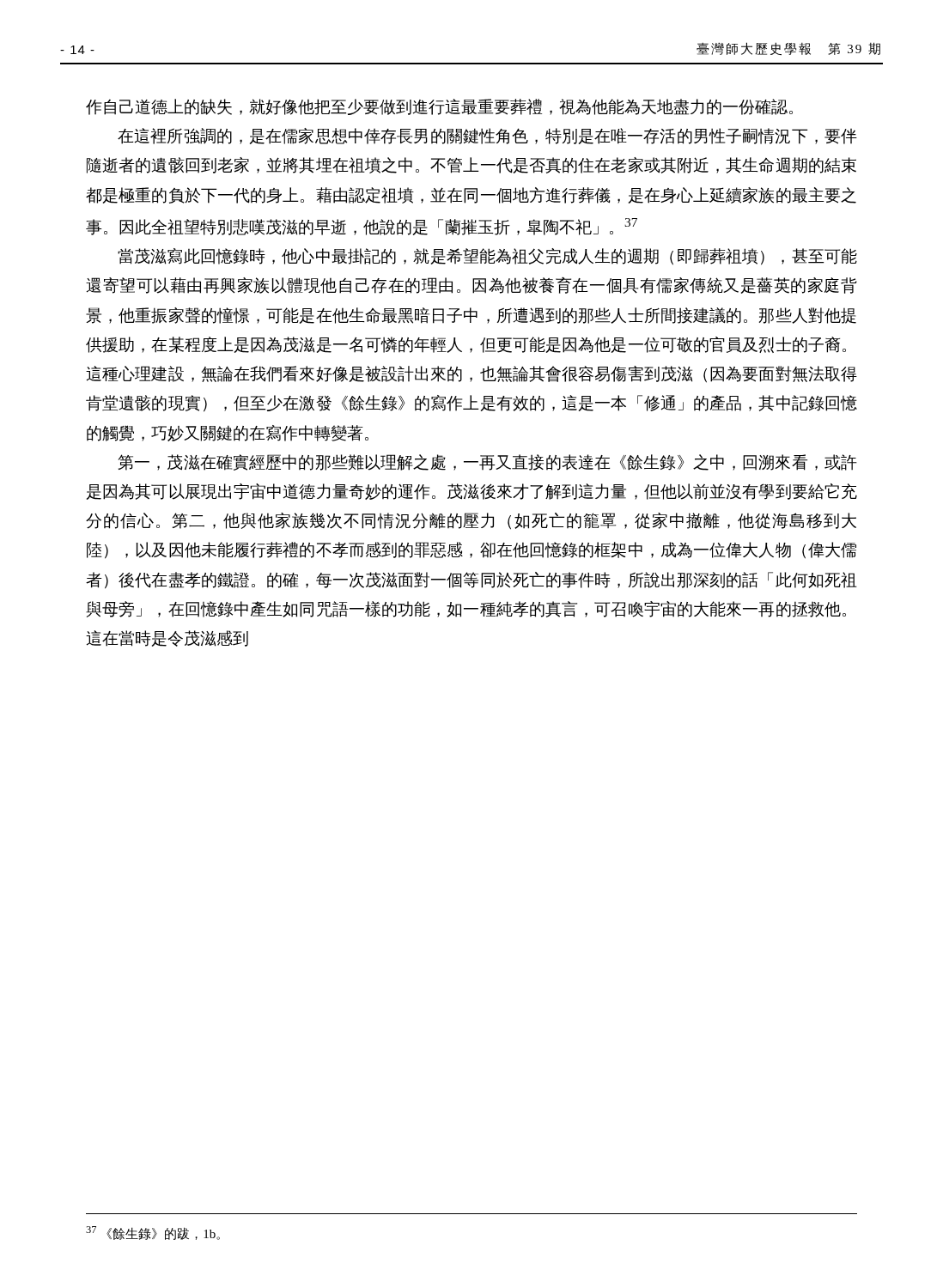The image size is (943, 1288).
Task: Click on the footnote that reads "37 《餘生錄》的跋，1b。"
Action: tap(153, 1233)
